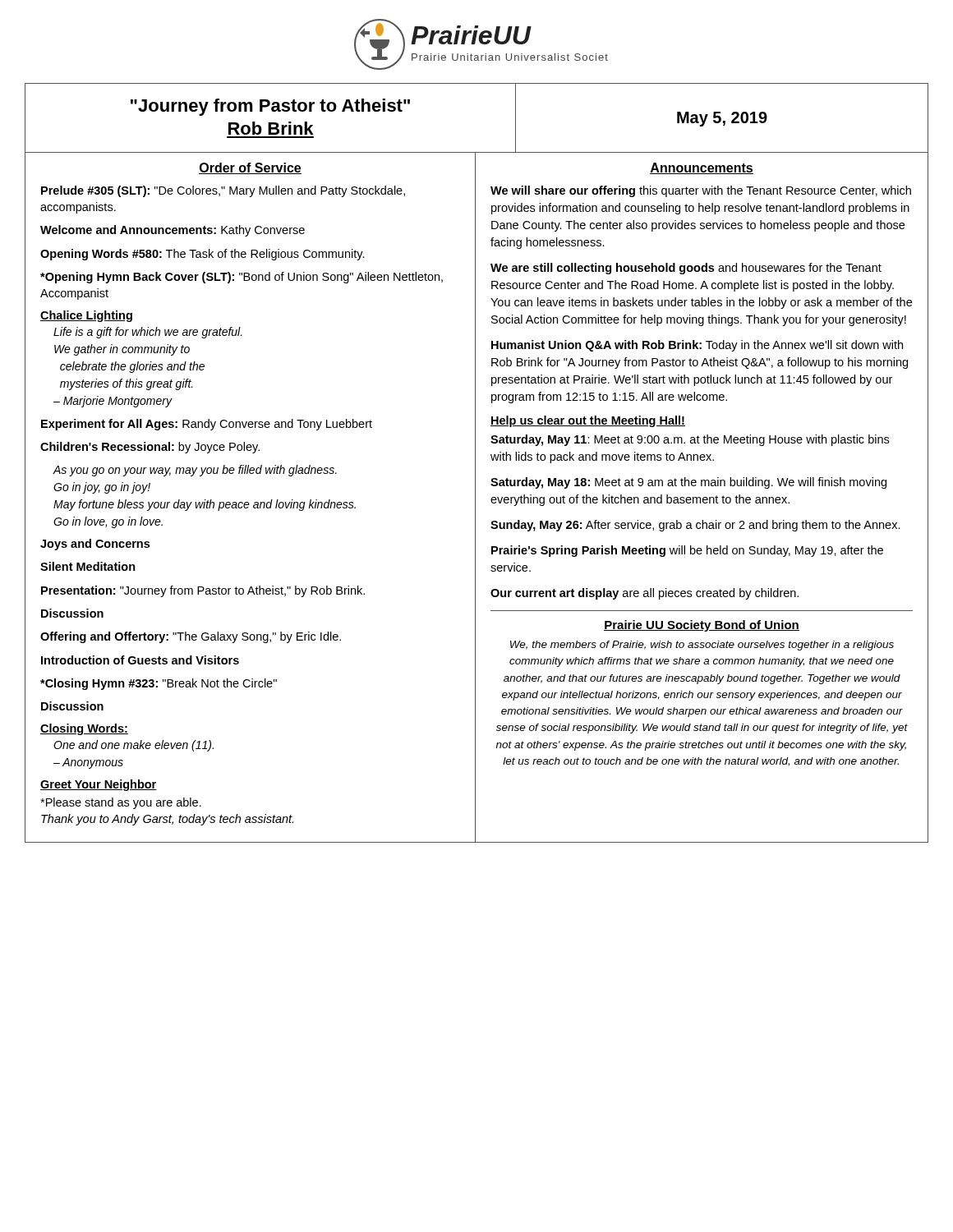
Task: Find "Greet Your Neighbor" on this page
Action: [x=98, y=784]
